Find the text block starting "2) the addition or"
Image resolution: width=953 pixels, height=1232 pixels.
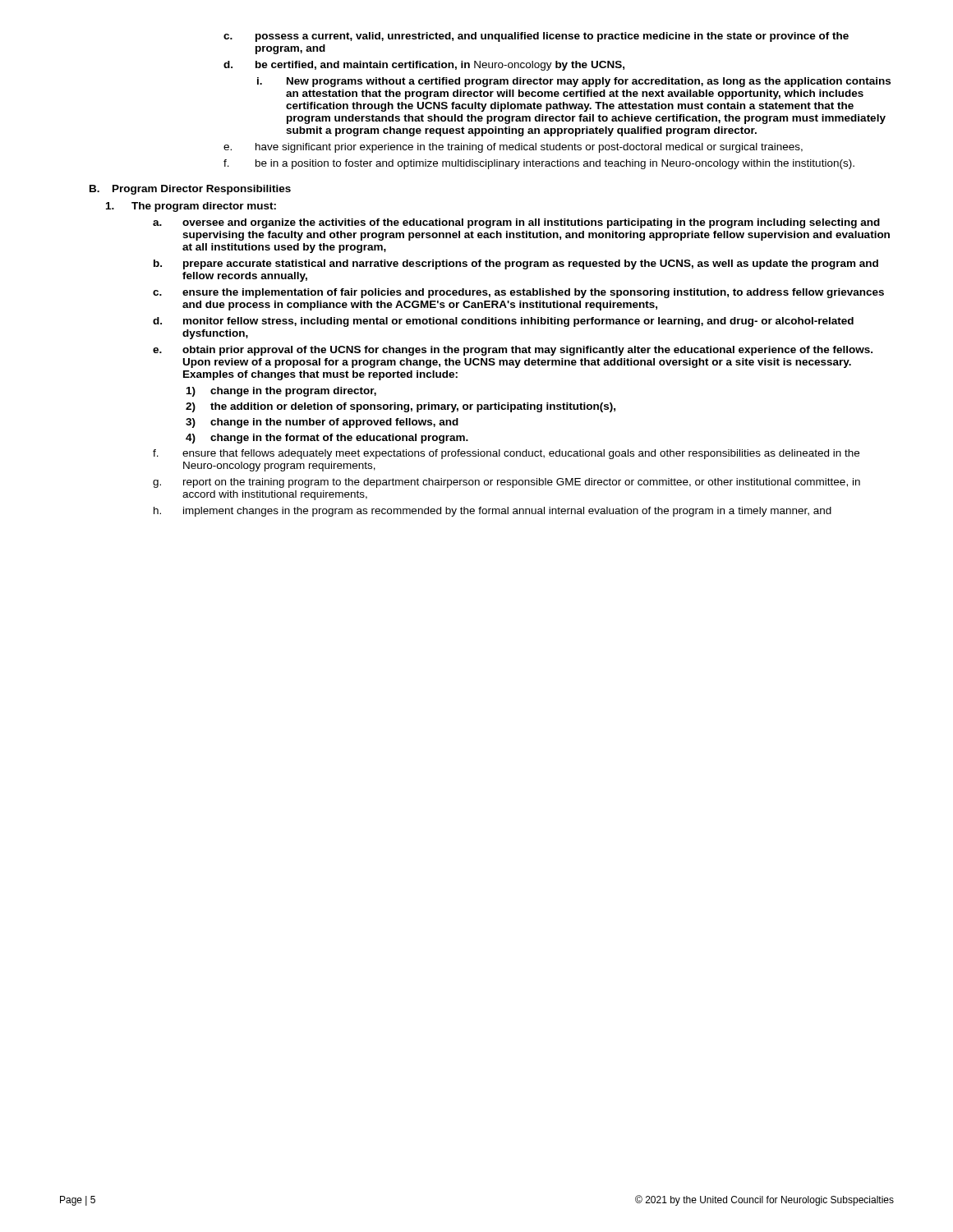click(x=540, y=406)
